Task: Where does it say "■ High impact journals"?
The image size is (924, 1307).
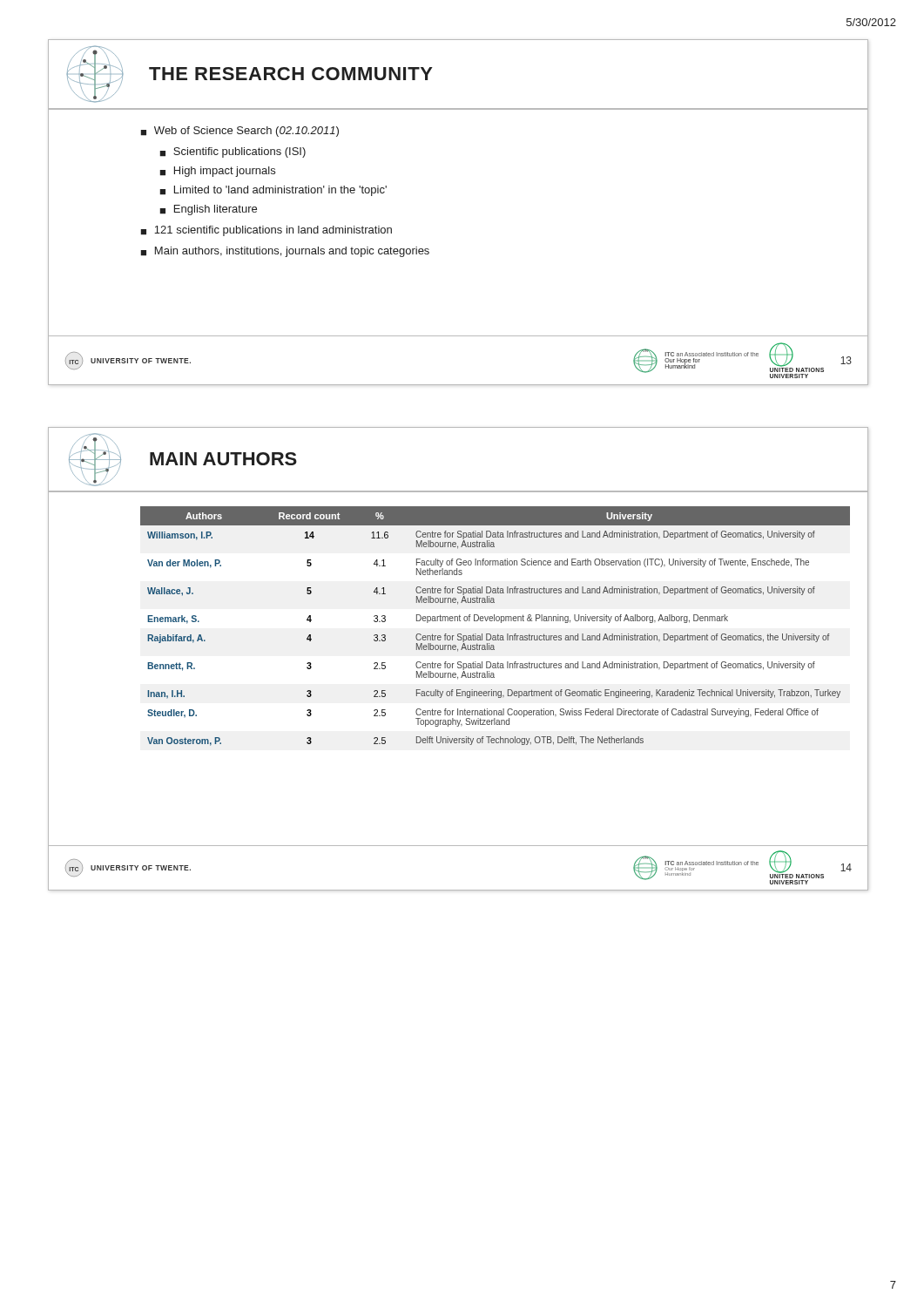Action: 218,171
